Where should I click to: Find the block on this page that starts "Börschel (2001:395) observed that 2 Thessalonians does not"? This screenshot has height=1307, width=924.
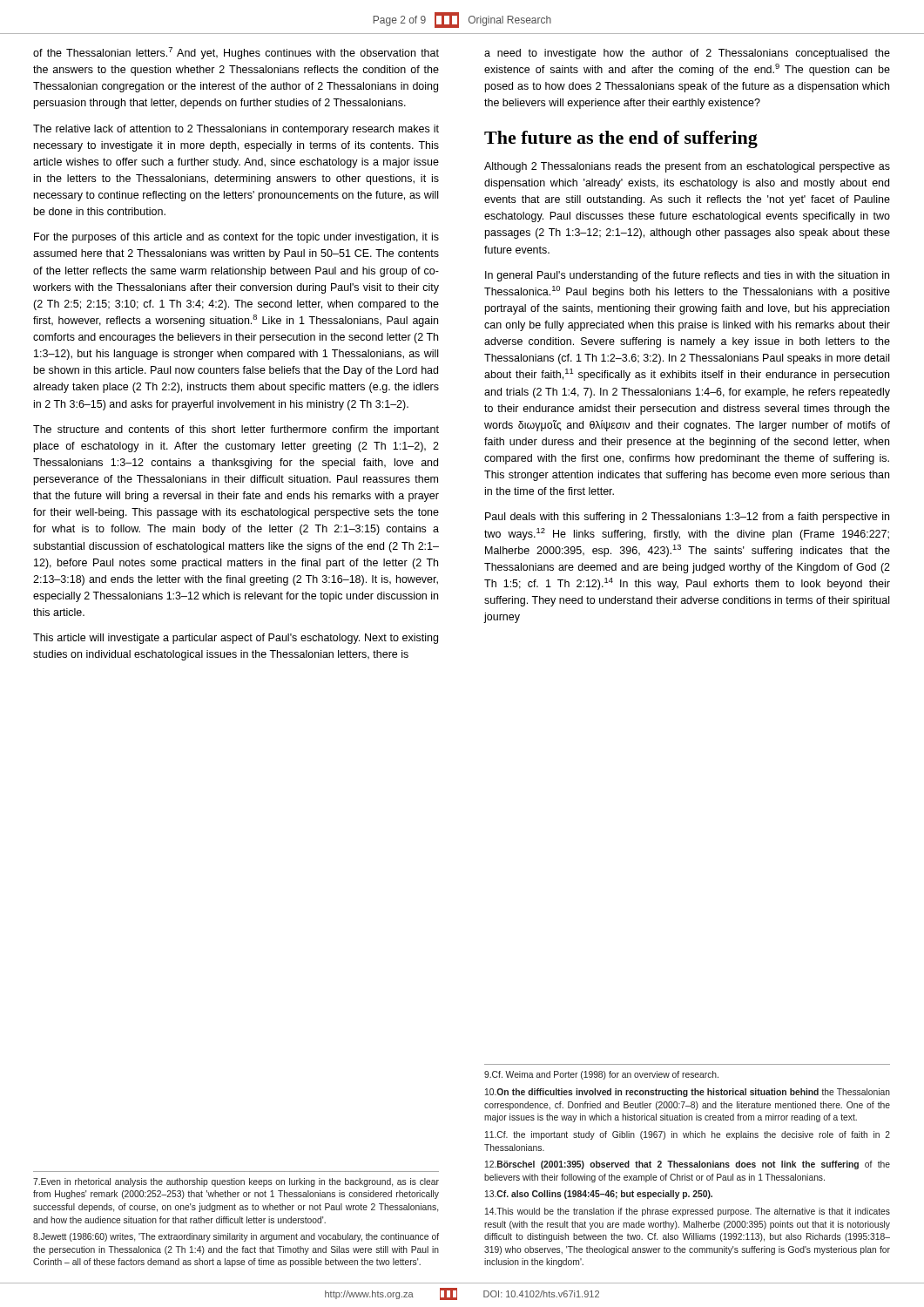(x=687, y=1171)
